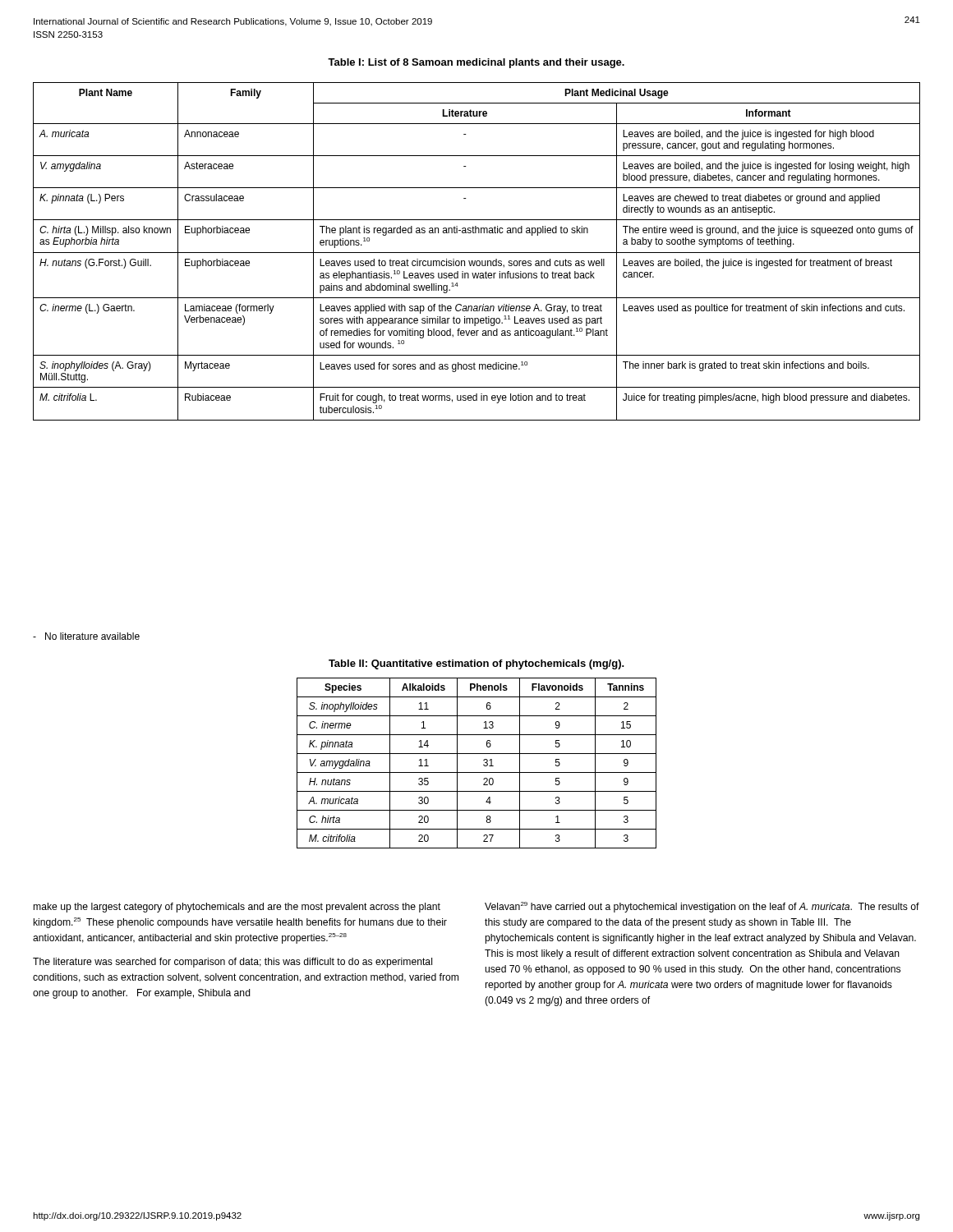Select the text block that says "Velavan29 have carried out a phytochemical"

coord(702,954)
